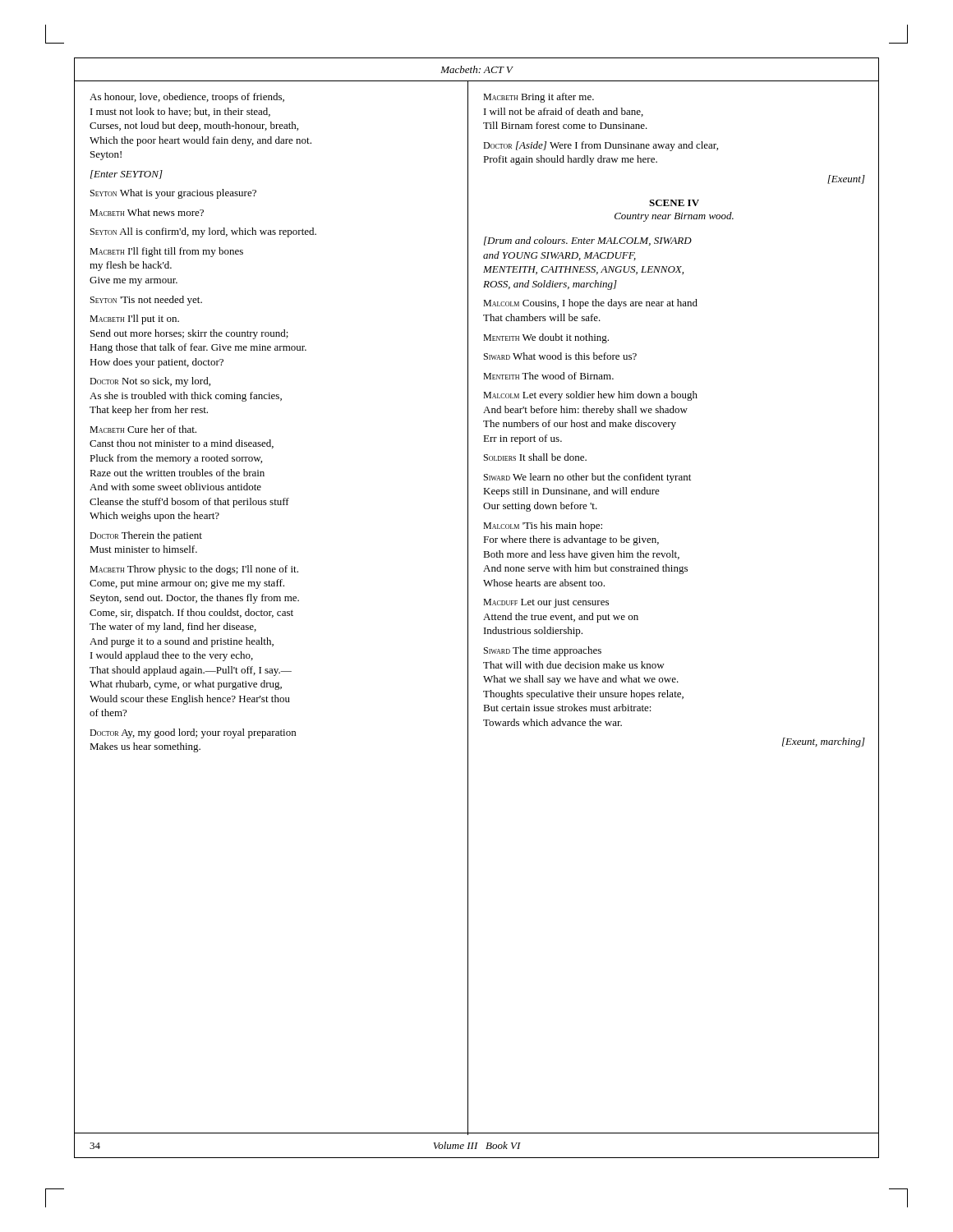Find "Menteith The wood of Birnam." on this page
Viewport: 953px width, 1232px height.
point(548,376)
